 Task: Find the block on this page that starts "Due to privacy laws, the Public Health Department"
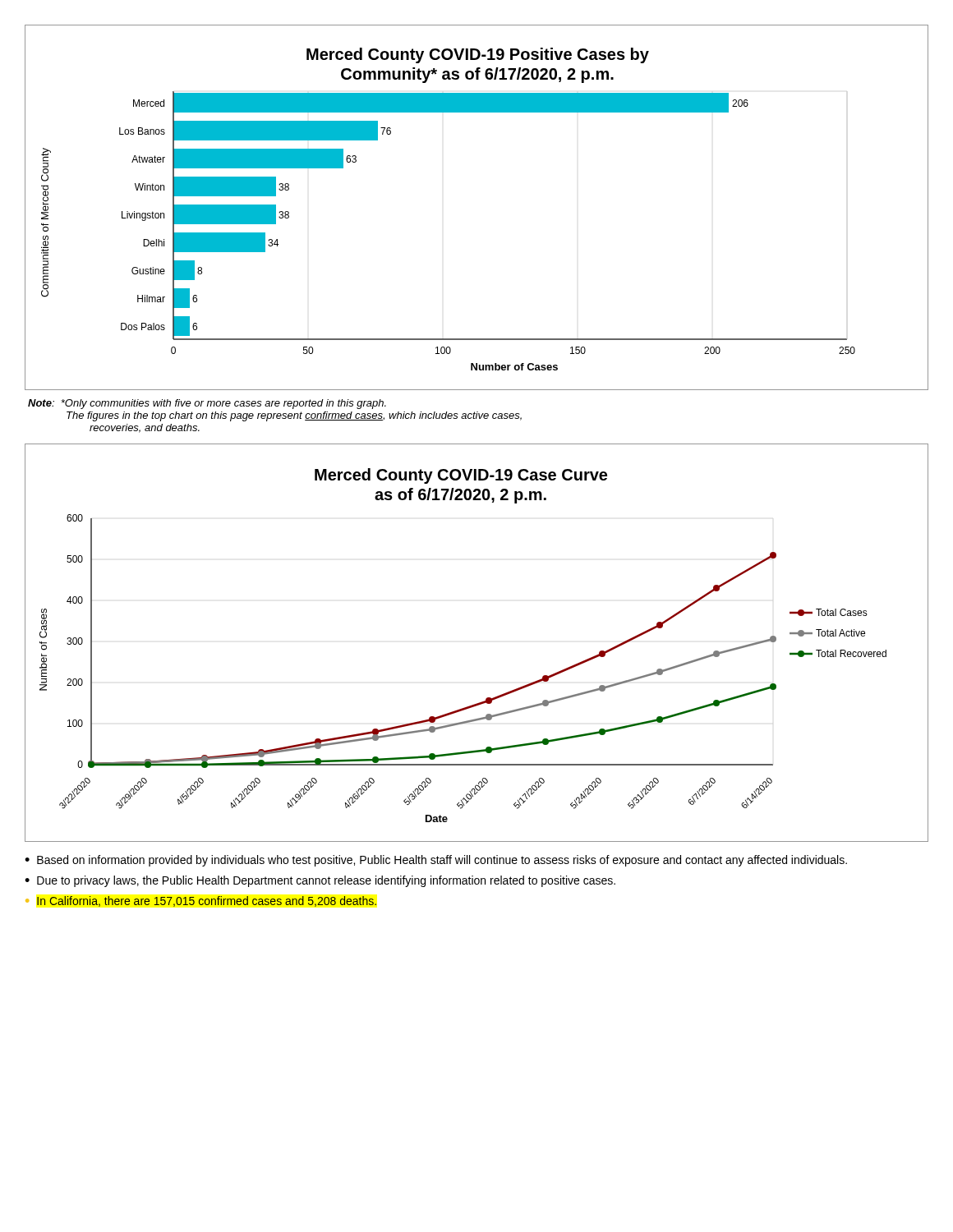click(x=326, y=880)
